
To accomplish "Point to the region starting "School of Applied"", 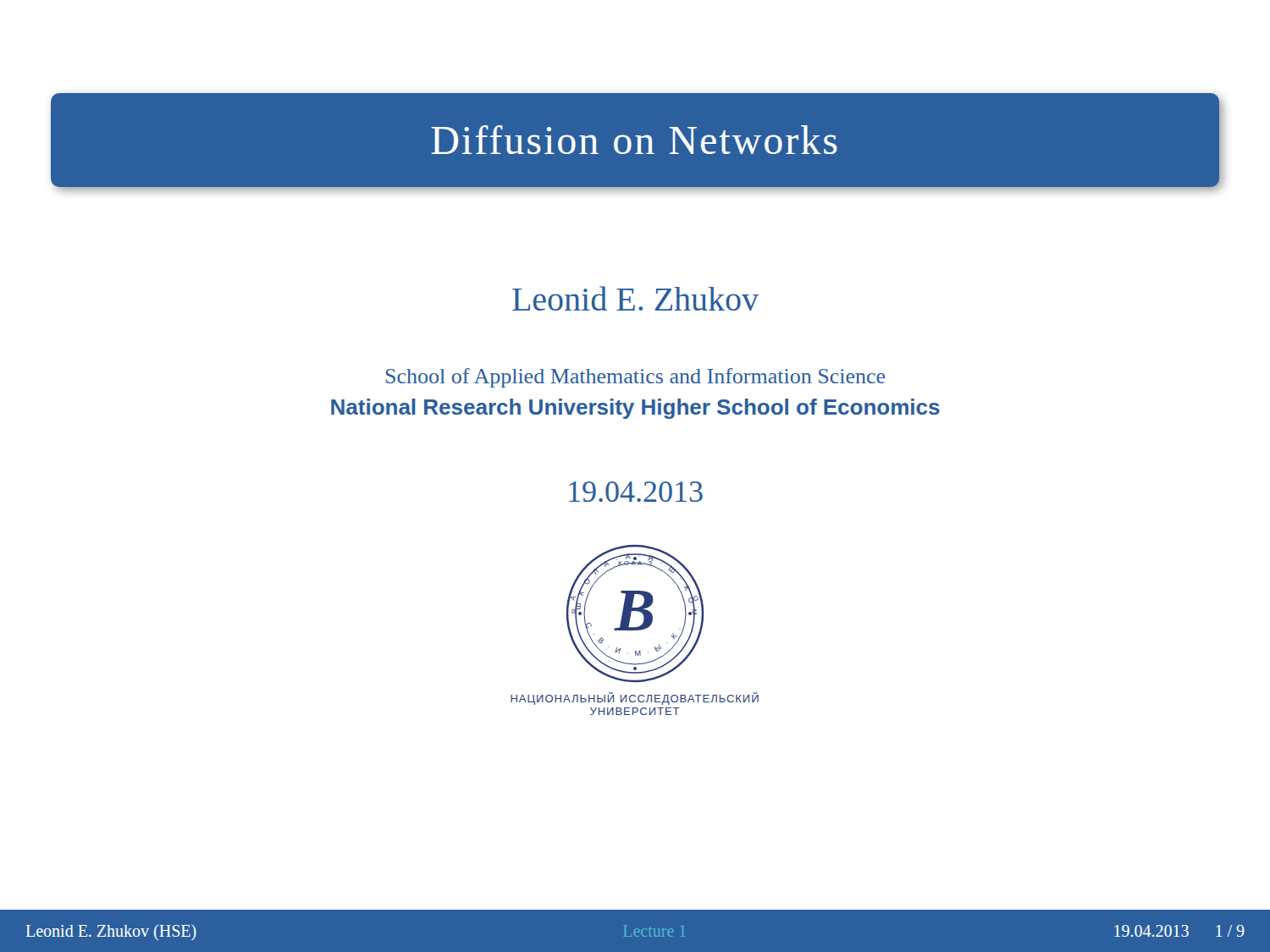I will pos(635,392).
